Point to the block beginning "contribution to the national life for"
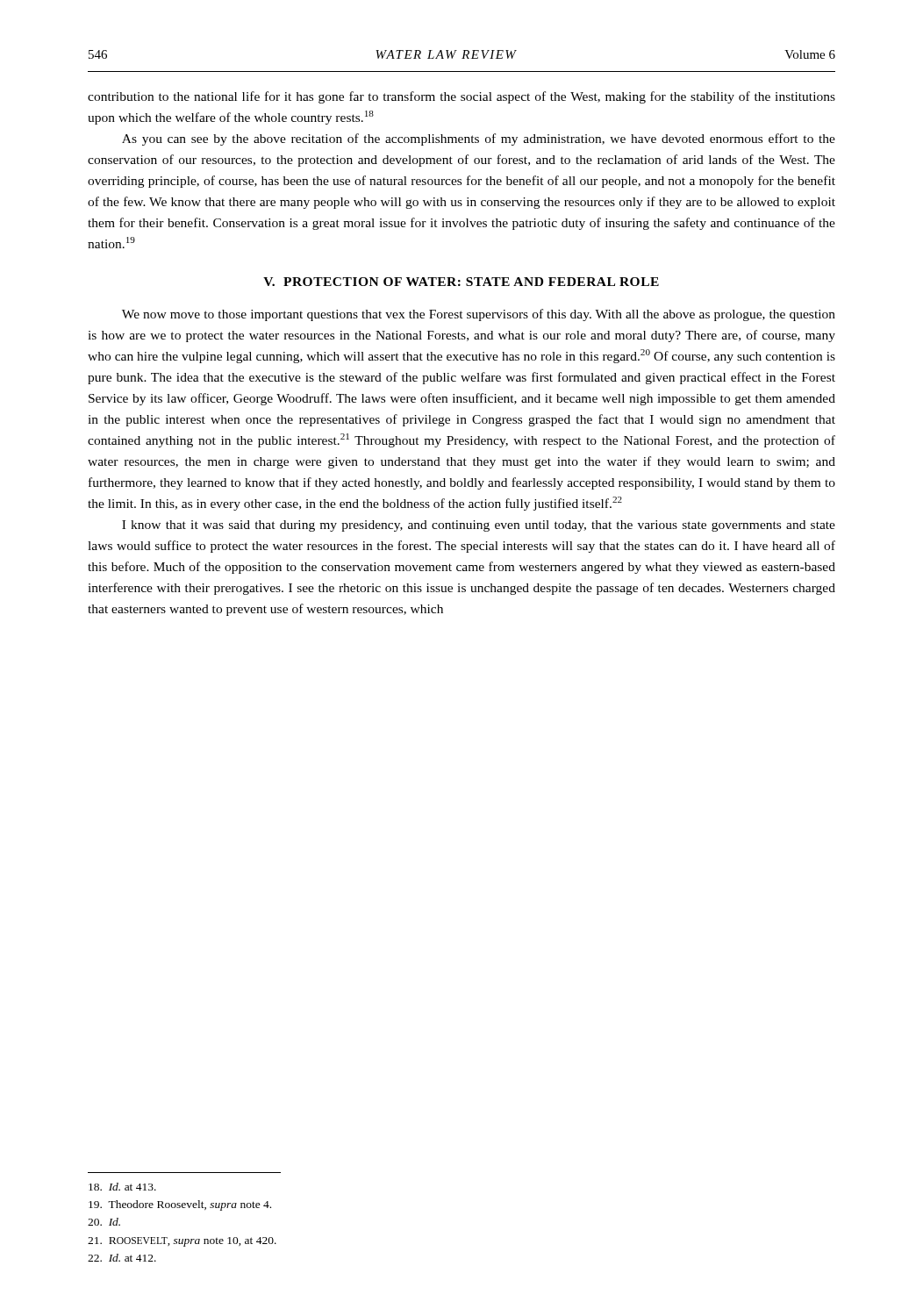923x1316 pixels. pyautogui.click(x=462, y=170)
